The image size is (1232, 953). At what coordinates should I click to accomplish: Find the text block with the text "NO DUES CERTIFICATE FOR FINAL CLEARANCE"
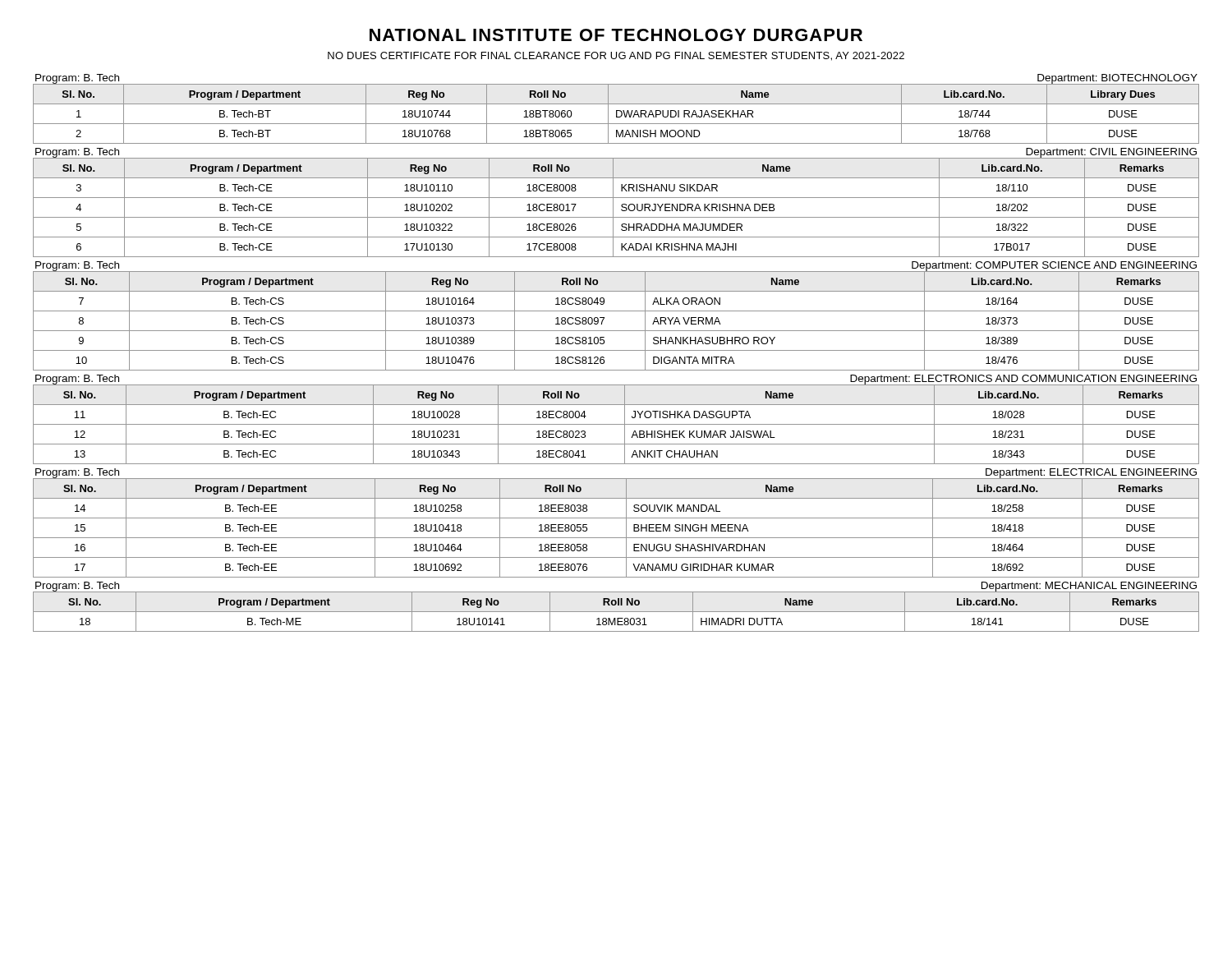click(x=616, y=55)
